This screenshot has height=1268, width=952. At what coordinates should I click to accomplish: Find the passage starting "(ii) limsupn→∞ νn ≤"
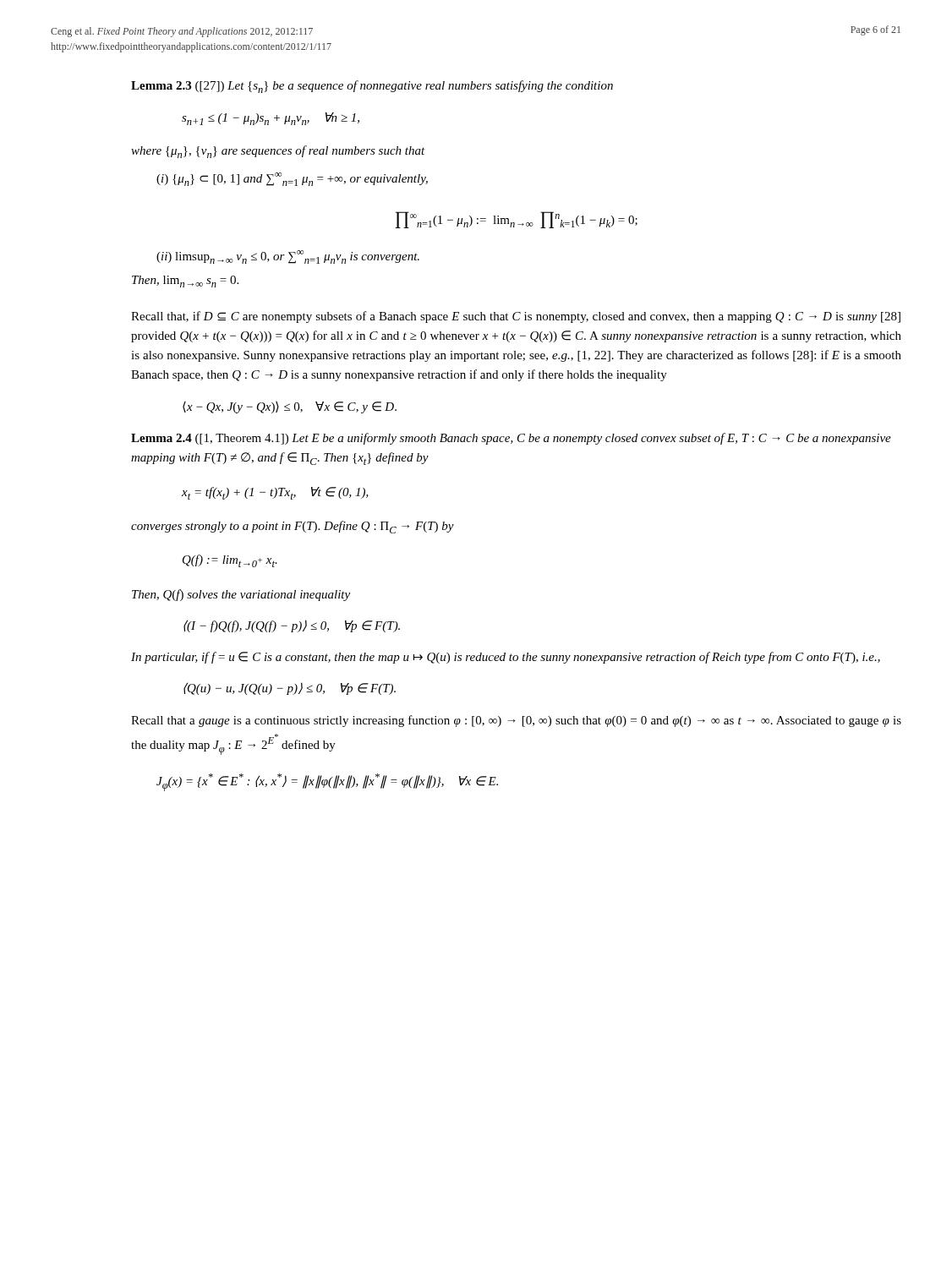click(288, 256)
